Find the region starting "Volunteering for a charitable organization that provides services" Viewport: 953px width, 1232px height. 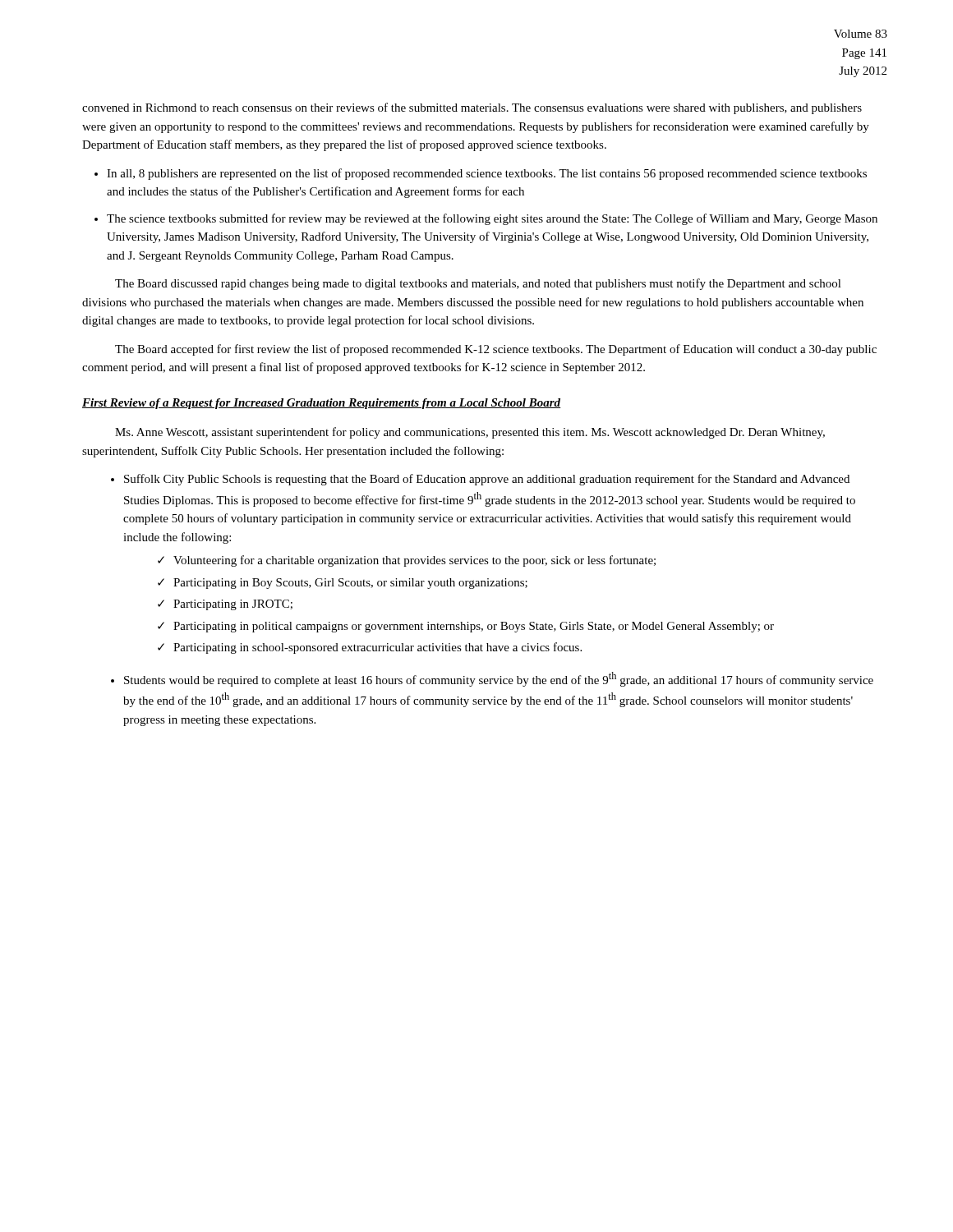(x=415, y=560)
